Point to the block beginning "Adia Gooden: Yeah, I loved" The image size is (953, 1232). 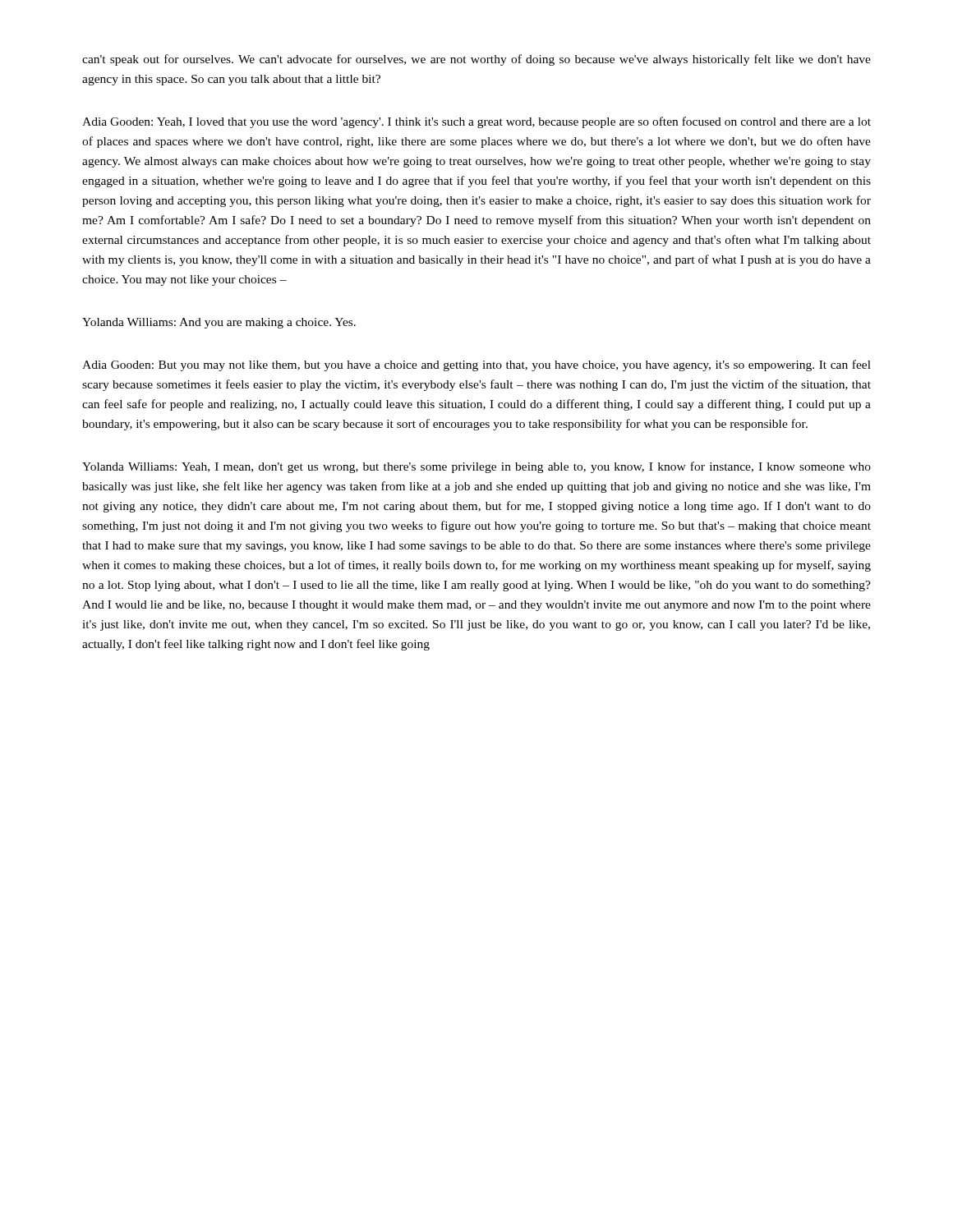point(476,200)
